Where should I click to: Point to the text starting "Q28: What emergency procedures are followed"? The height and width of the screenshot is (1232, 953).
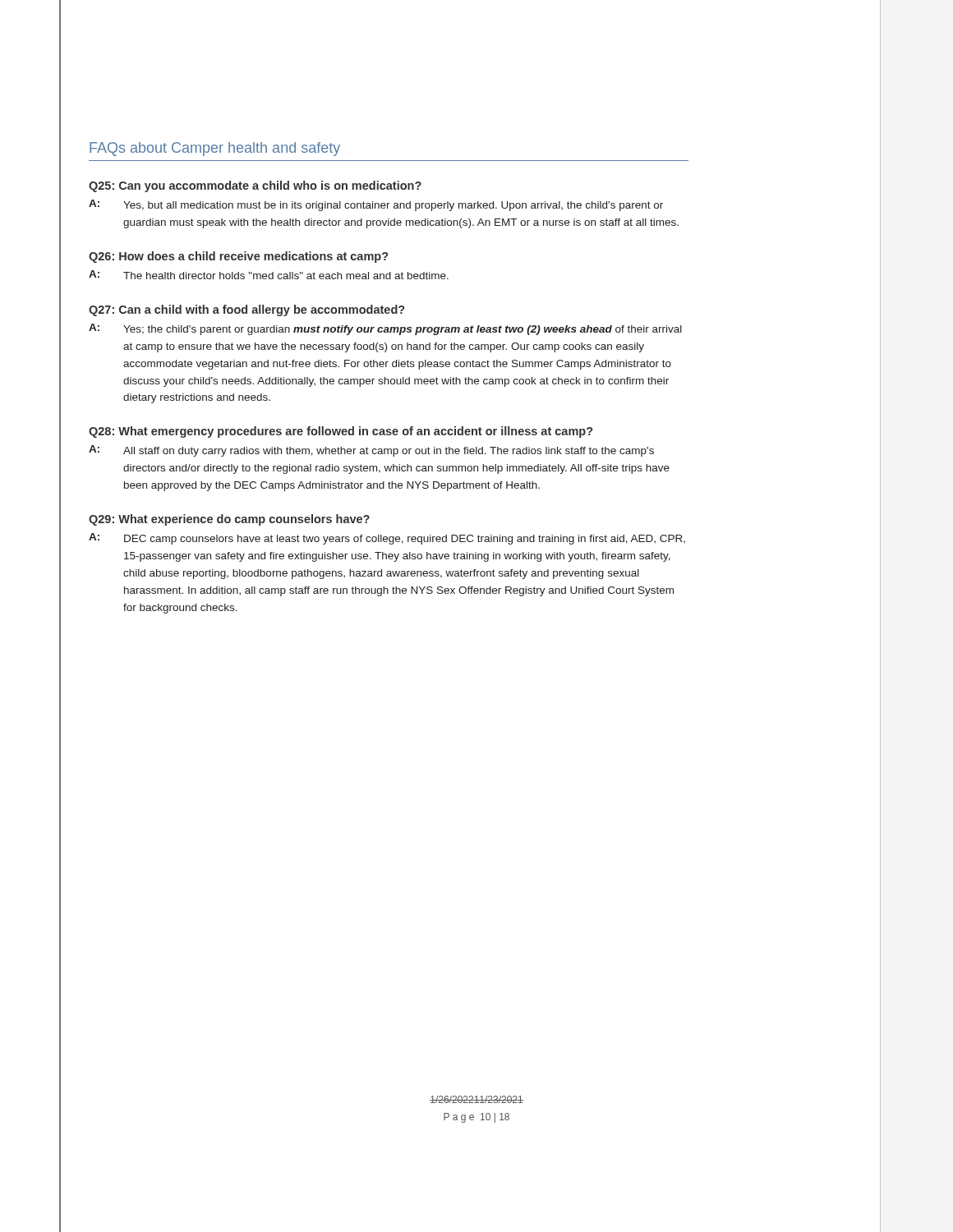pyautogui.click(x=389, y=432)
